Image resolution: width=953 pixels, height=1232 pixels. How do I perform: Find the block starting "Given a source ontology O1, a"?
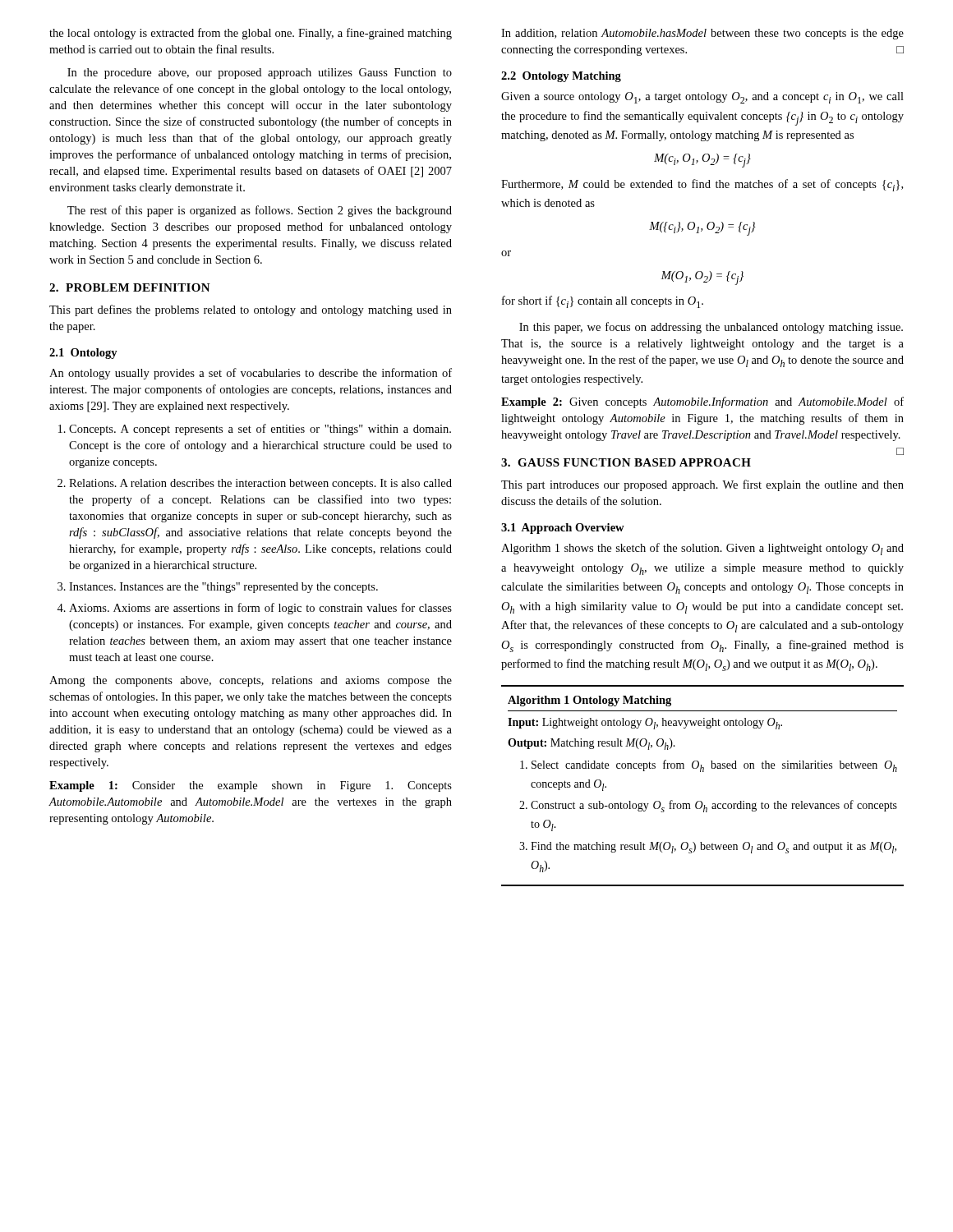(702, 115)
